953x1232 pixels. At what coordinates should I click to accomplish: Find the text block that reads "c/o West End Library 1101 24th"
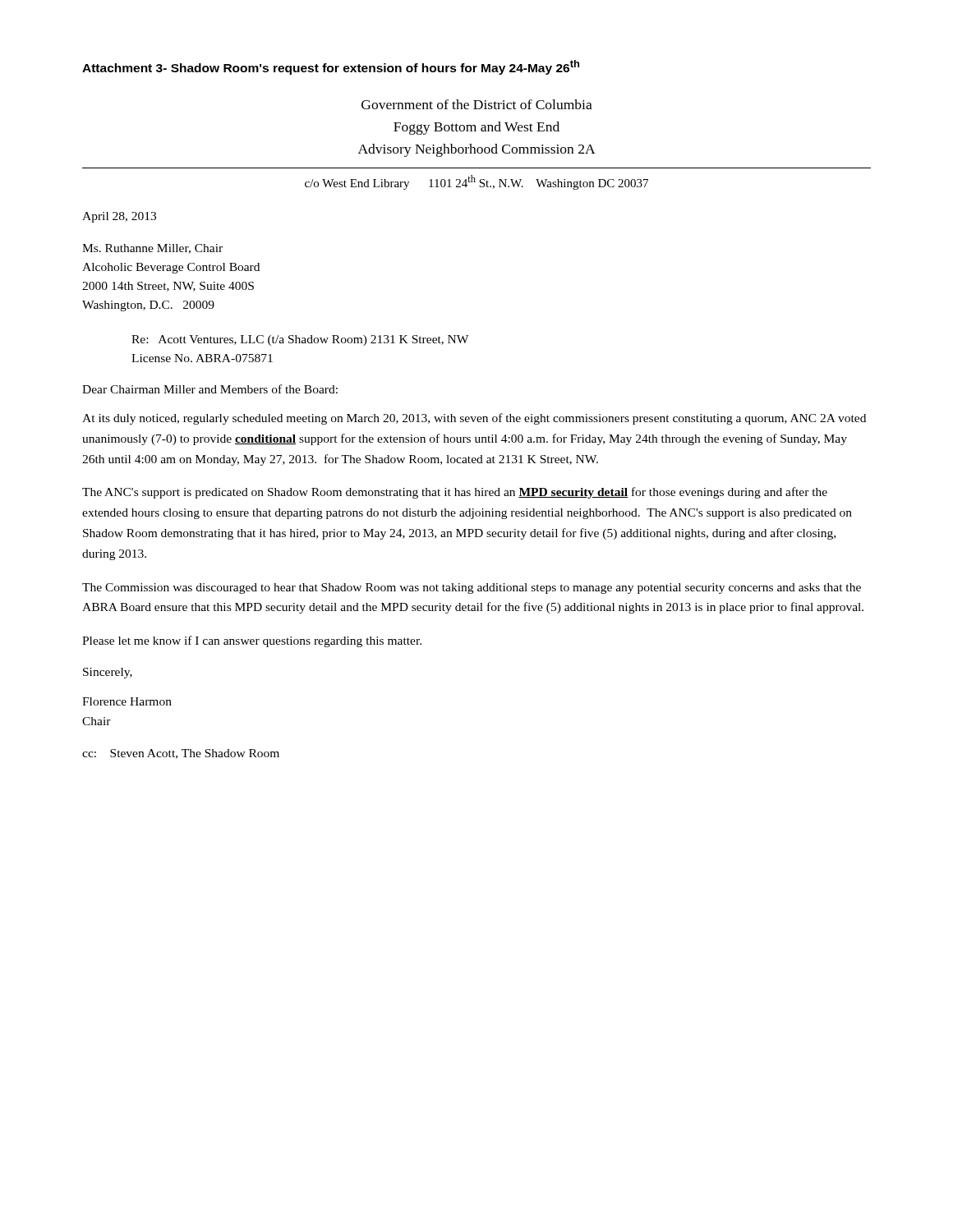click(476, 181)
